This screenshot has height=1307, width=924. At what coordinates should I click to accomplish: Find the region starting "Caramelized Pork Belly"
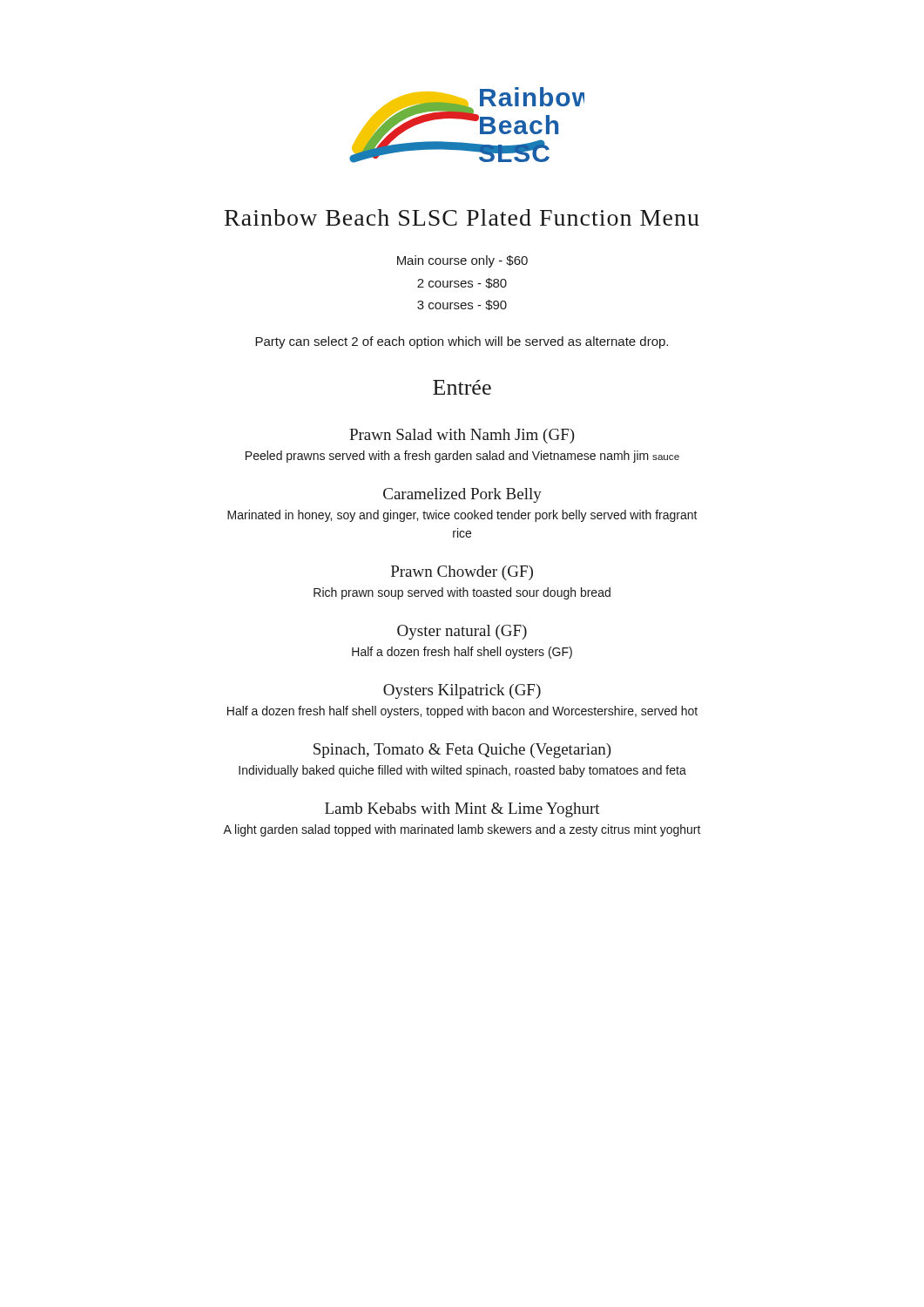(x=462, y=513)
